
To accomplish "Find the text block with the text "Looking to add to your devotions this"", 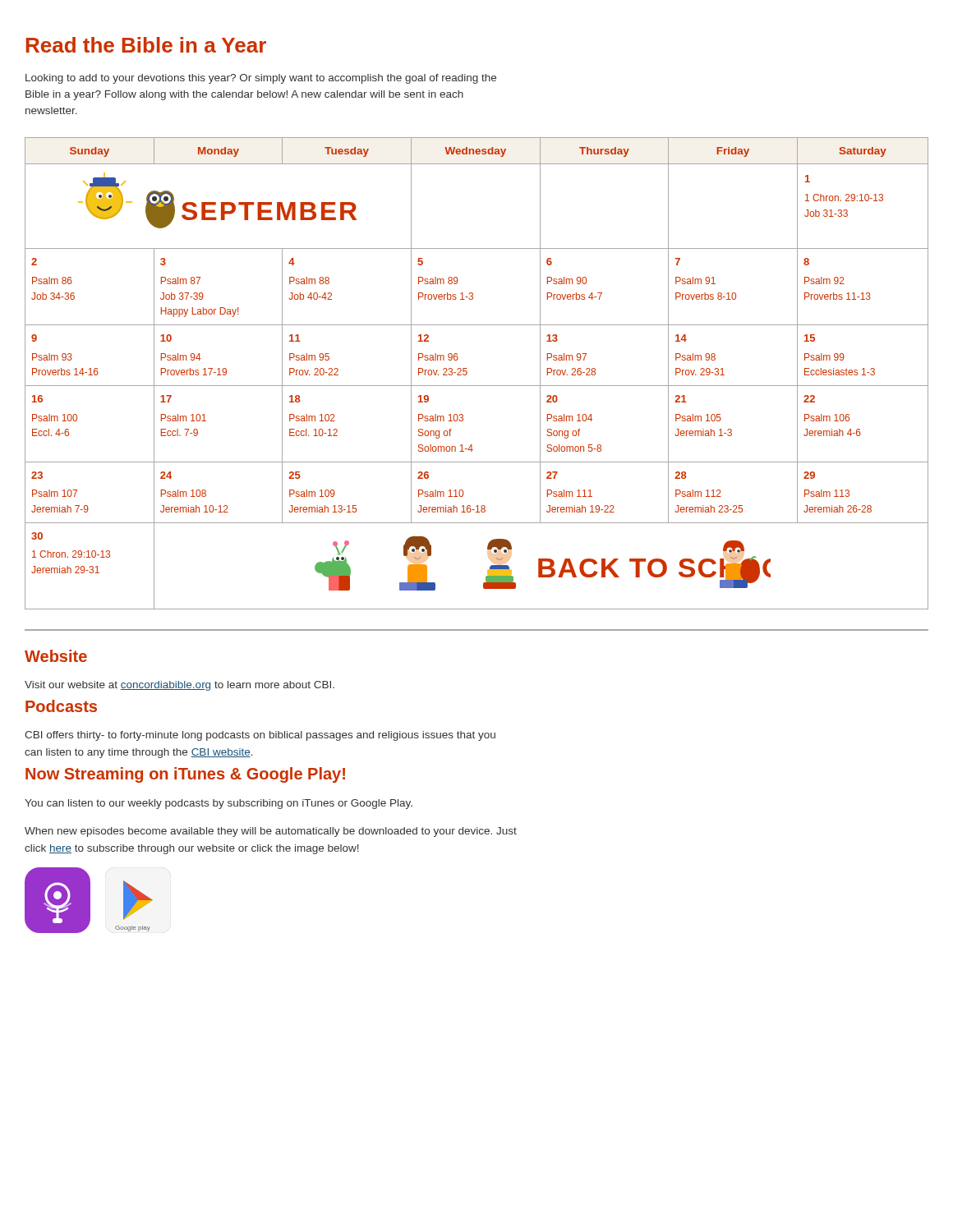I will click(476, 94).
